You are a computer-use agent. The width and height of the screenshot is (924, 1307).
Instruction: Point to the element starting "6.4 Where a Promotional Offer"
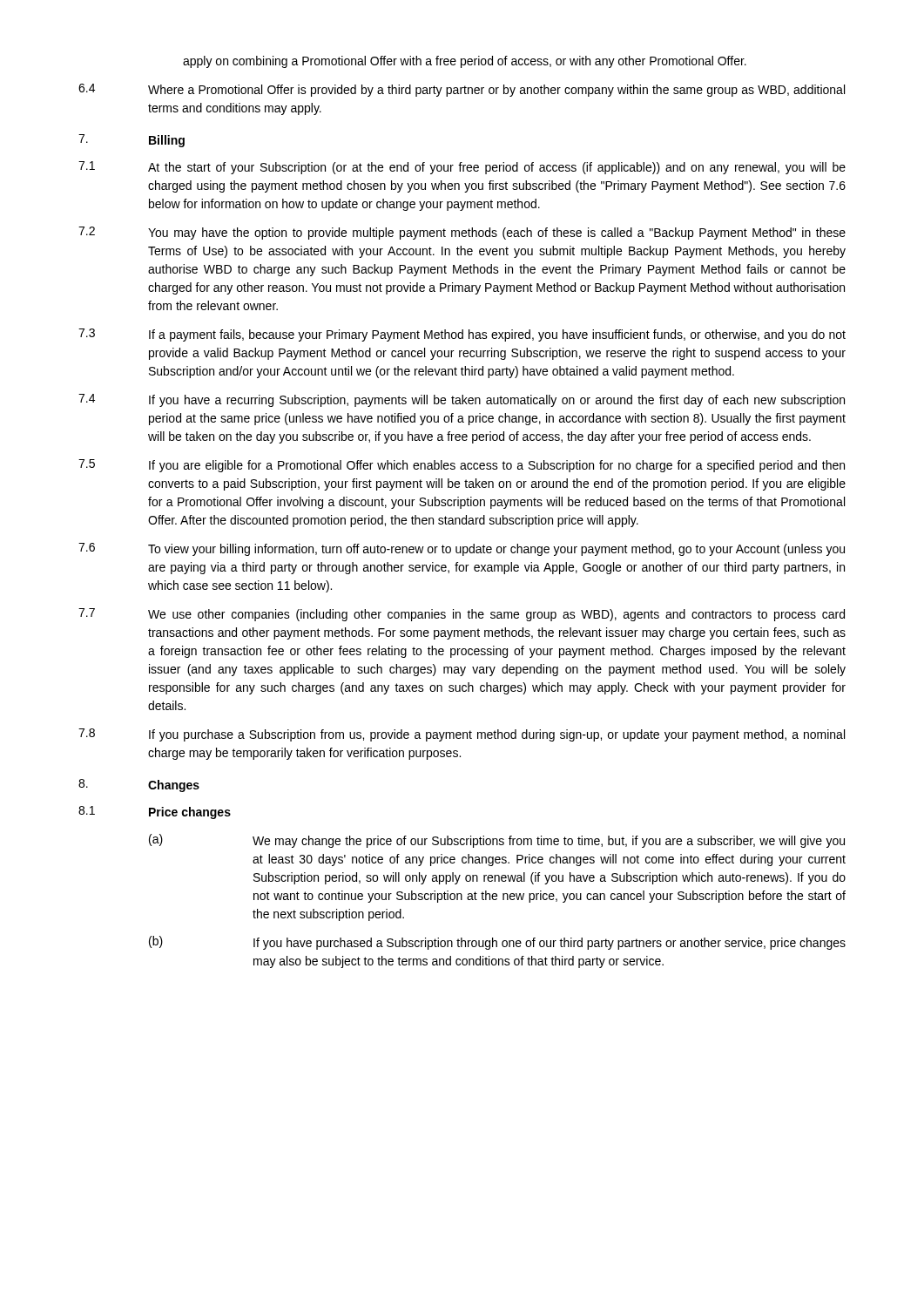(x=462, y=99)
